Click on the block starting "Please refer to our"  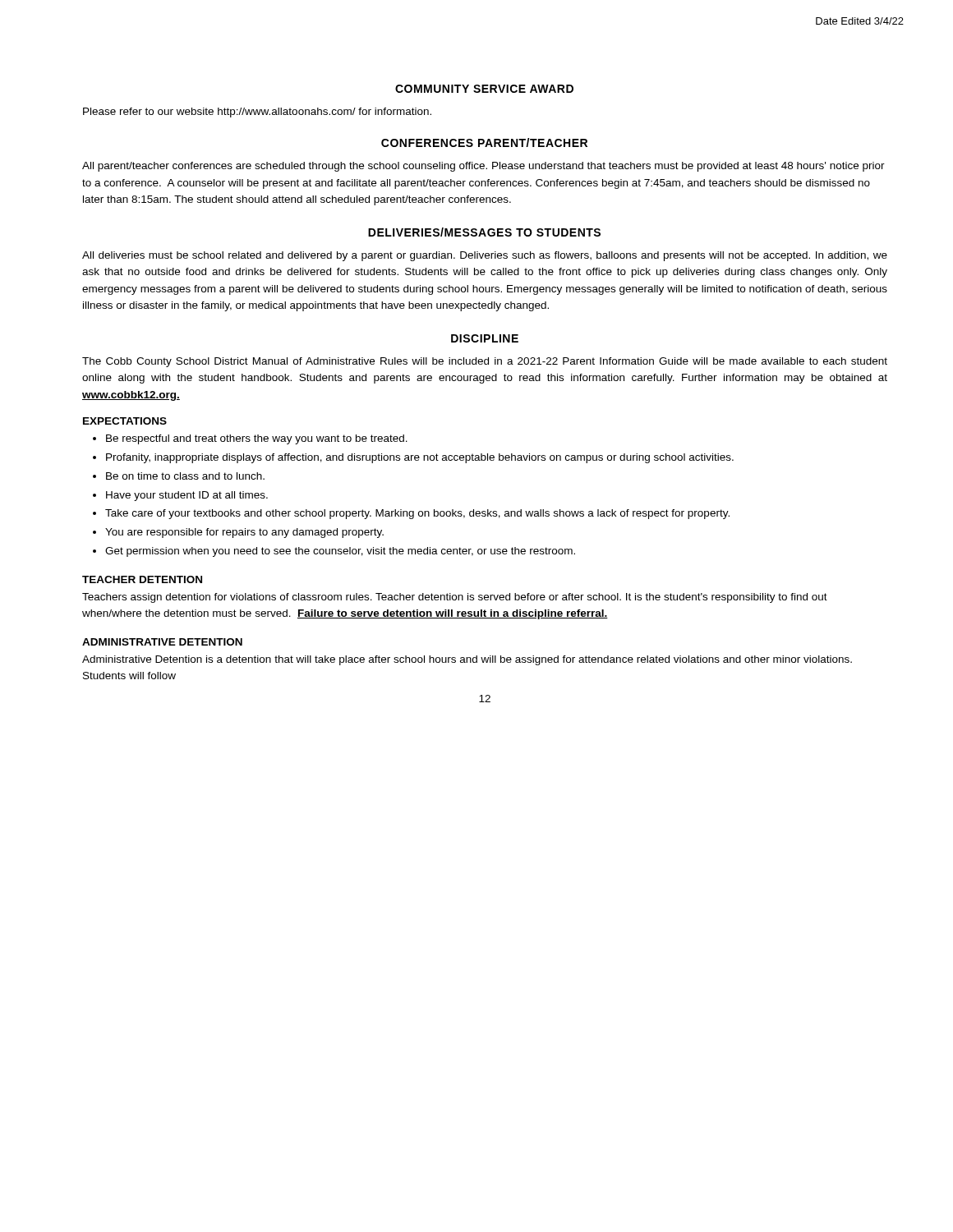(257, 111)
